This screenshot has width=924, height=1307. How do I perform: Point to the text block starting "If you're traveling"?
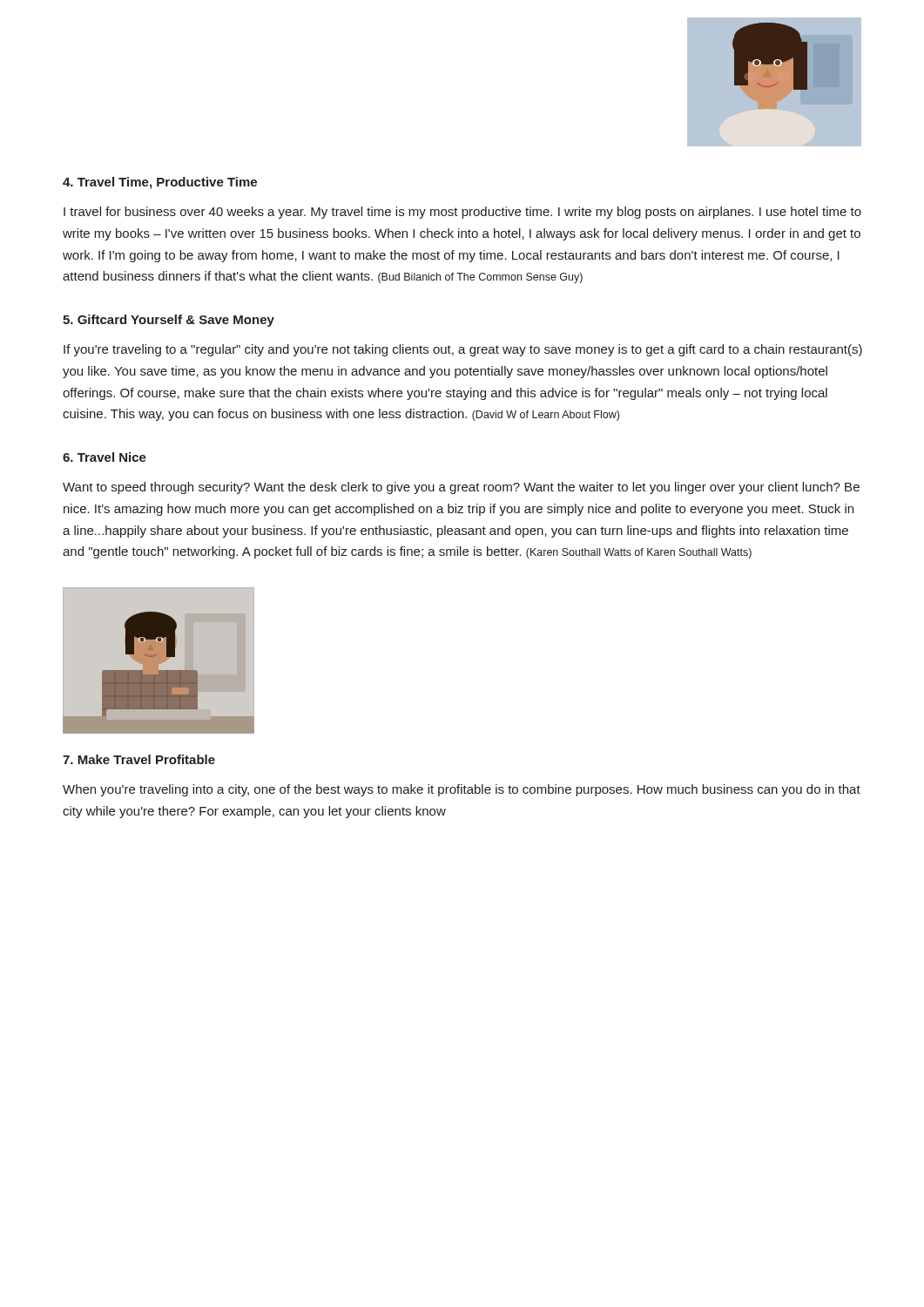coord(463,381)
